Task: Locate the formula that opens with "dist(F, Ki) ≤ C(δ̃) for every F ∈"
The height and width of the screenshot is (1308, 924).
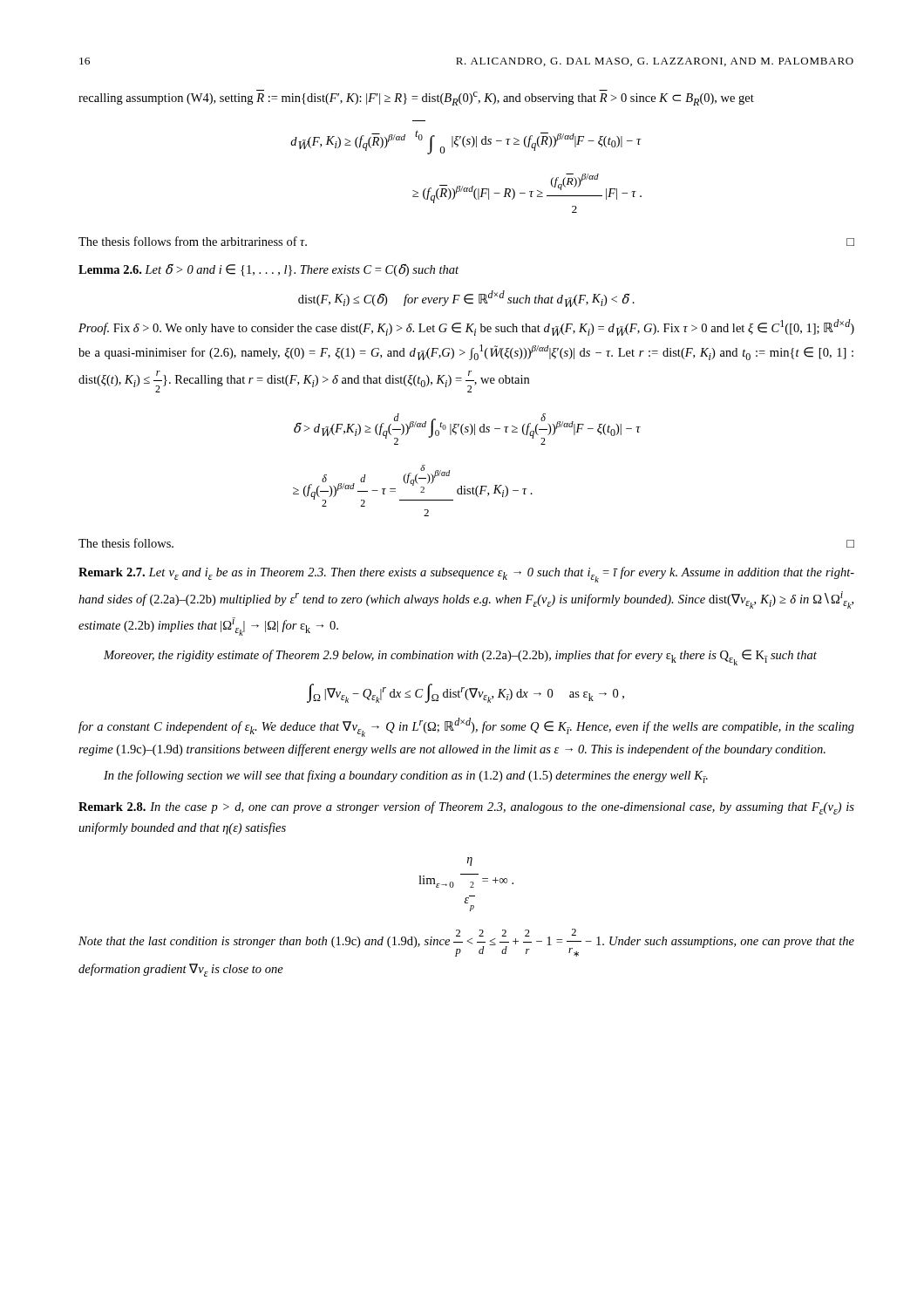Action: click(466, 299)
